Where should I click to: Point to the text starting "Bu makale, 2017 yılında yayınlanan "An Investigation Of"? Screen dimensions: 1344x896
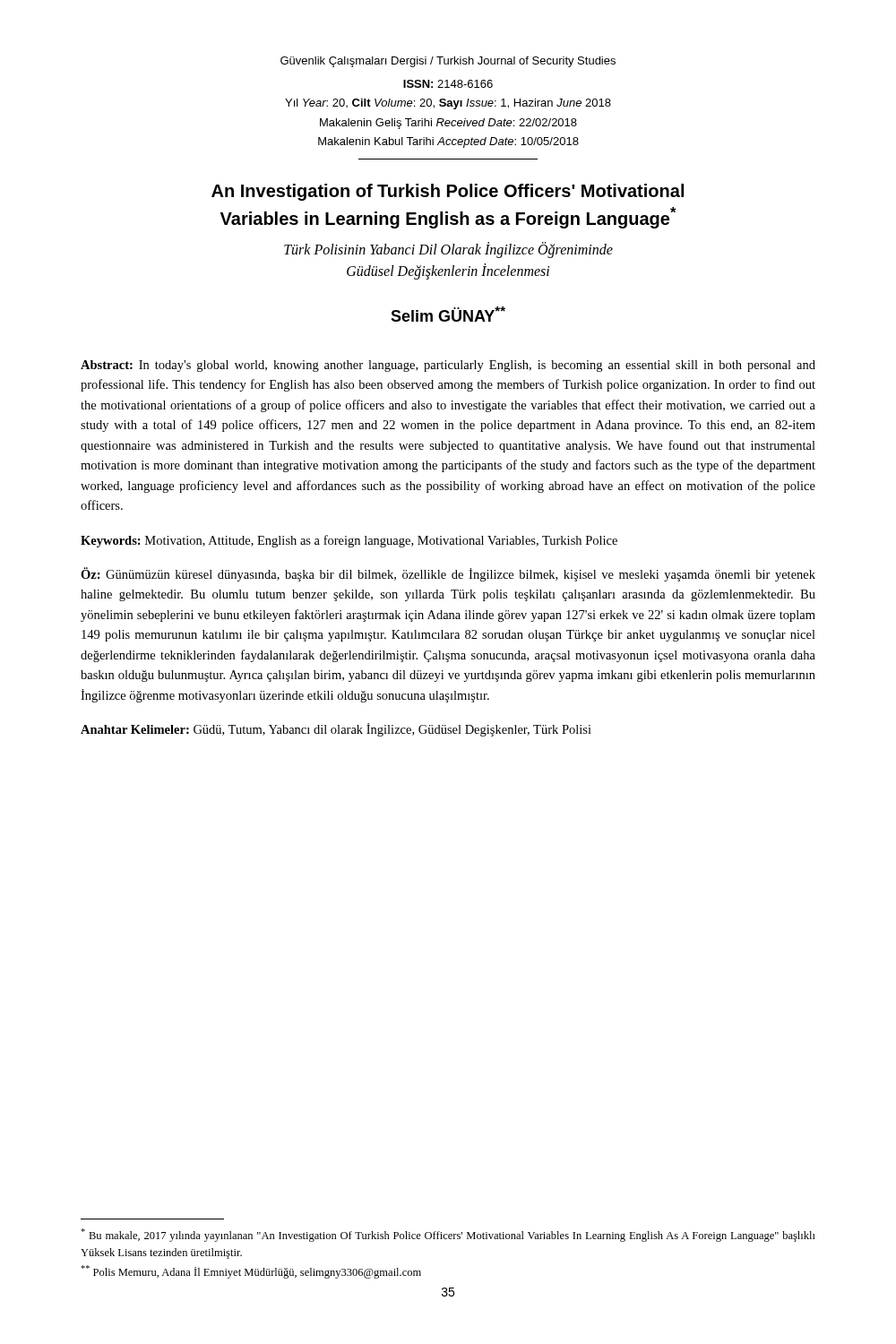tap(448, 1235)
